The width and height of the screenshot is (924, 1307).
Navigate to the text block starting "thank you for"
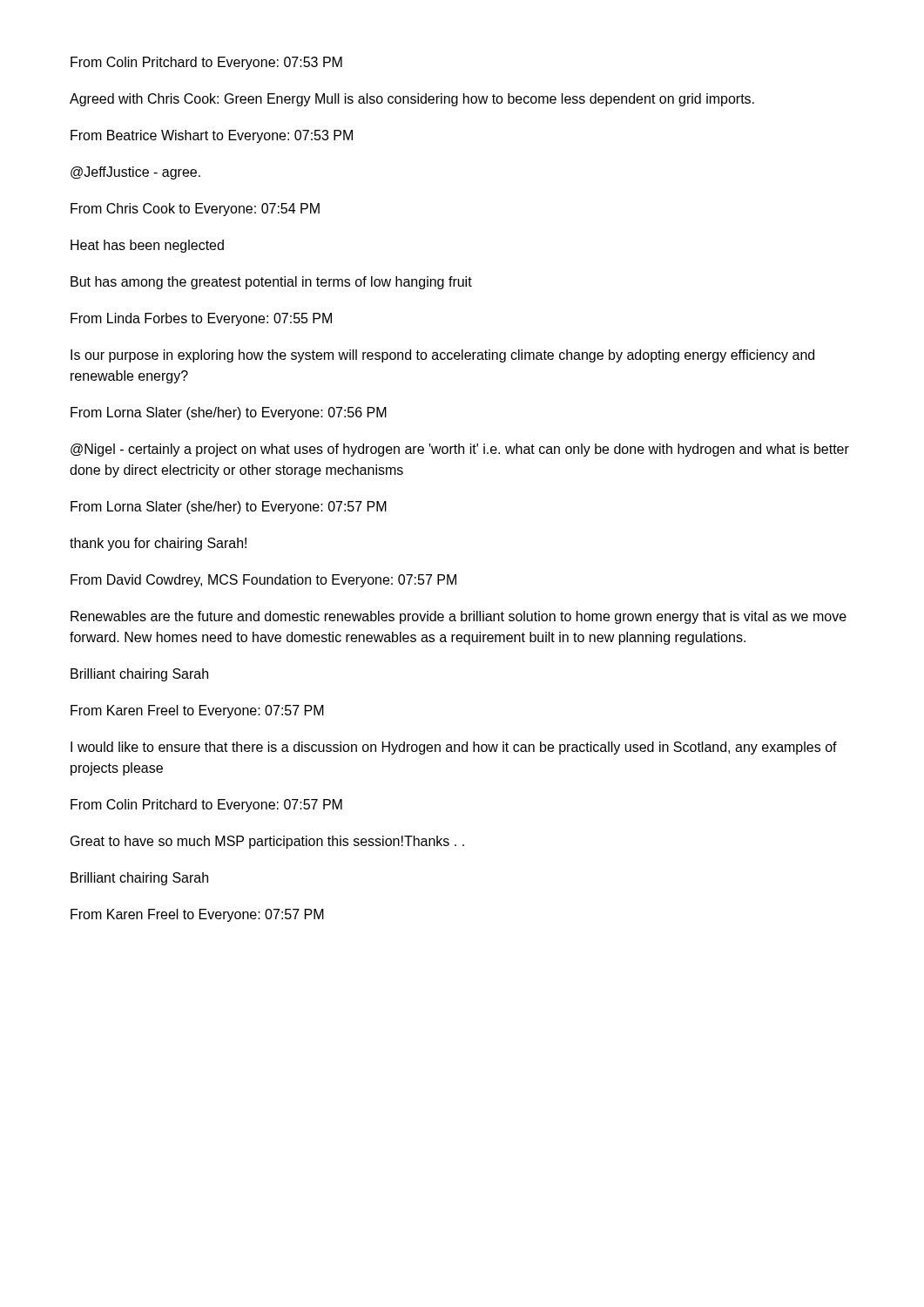click(159, 543)
